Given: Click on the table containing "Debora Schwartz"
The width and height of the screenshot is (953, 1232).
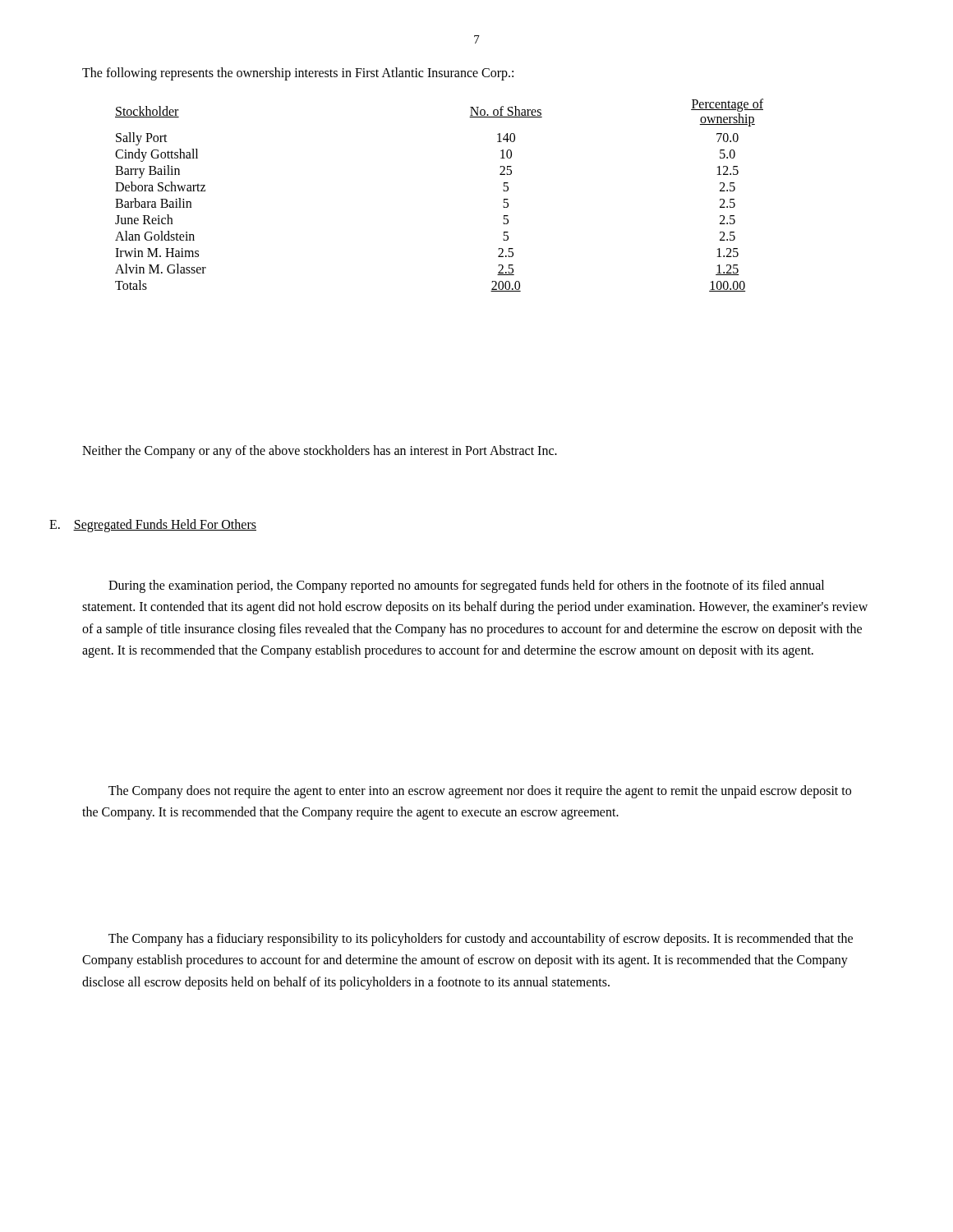Looking at the screenshot, I should click(476, 196).
